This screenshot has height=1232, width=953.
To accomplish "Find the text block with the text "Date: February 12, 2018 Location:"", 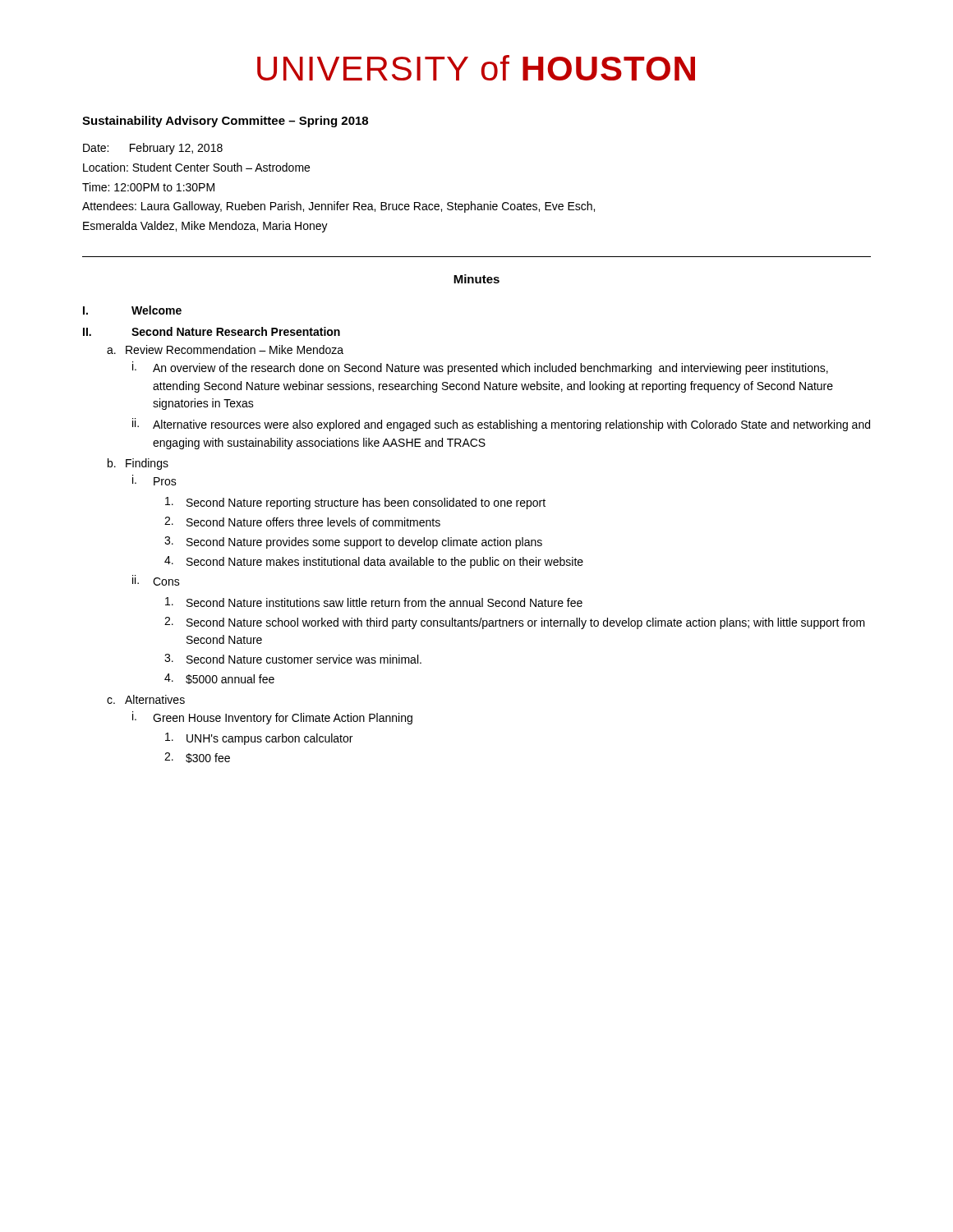I will click(153, 149).
